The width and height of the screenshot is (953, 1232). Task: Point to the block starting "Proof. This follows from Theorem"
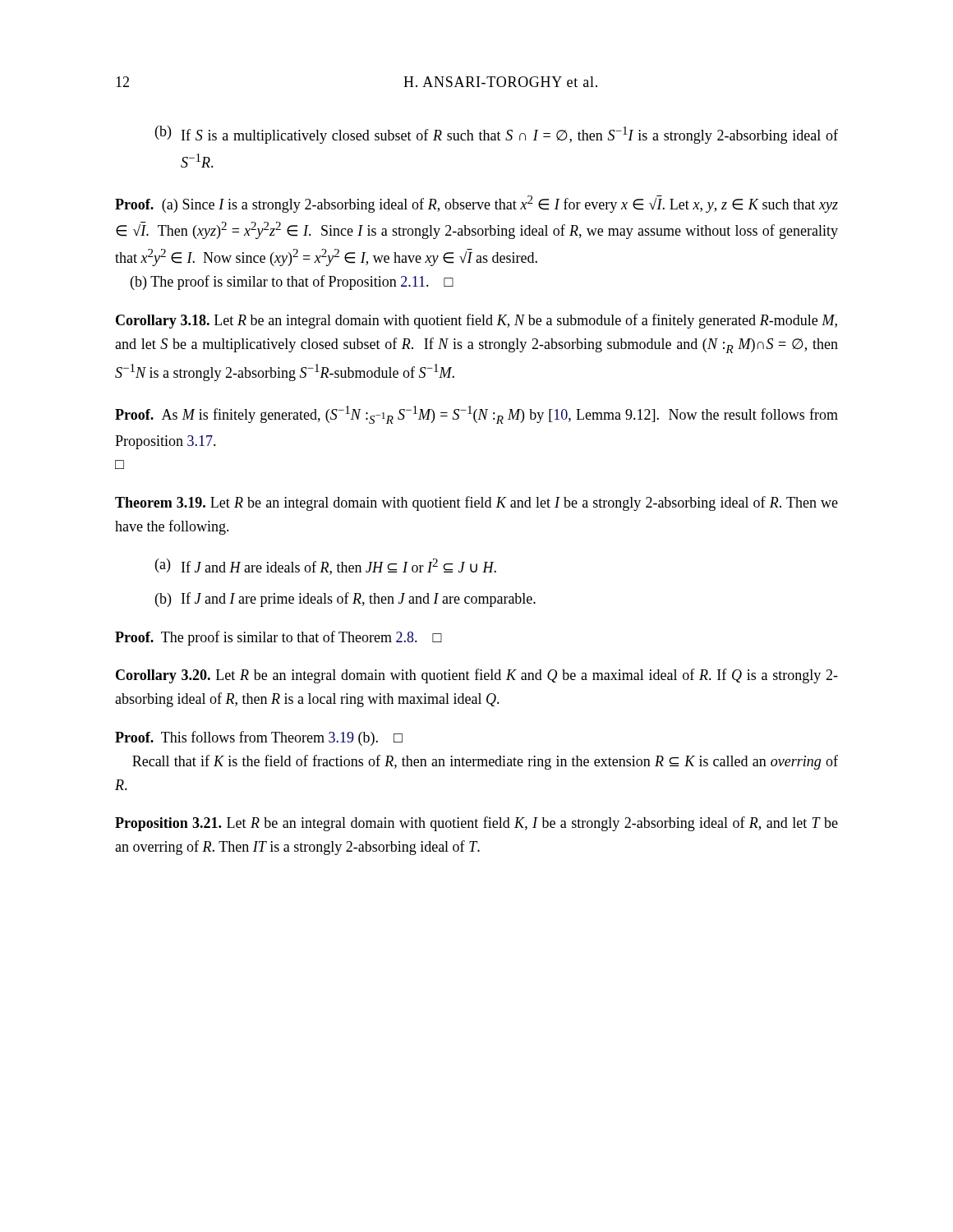pyautogui.click(x=476, y=761)
